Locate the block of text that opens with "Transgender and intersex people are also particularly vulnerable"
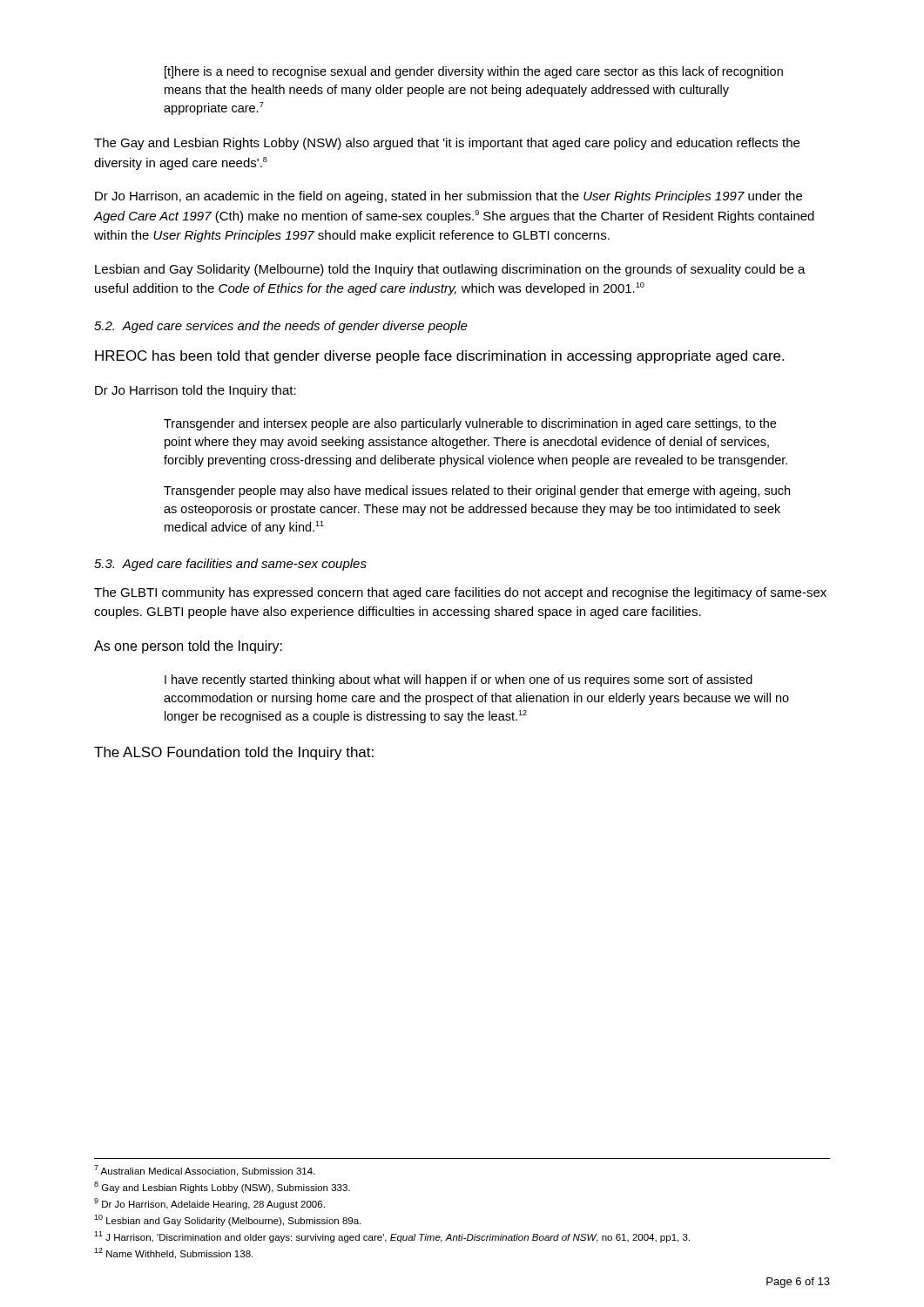 tap(479, 475)
